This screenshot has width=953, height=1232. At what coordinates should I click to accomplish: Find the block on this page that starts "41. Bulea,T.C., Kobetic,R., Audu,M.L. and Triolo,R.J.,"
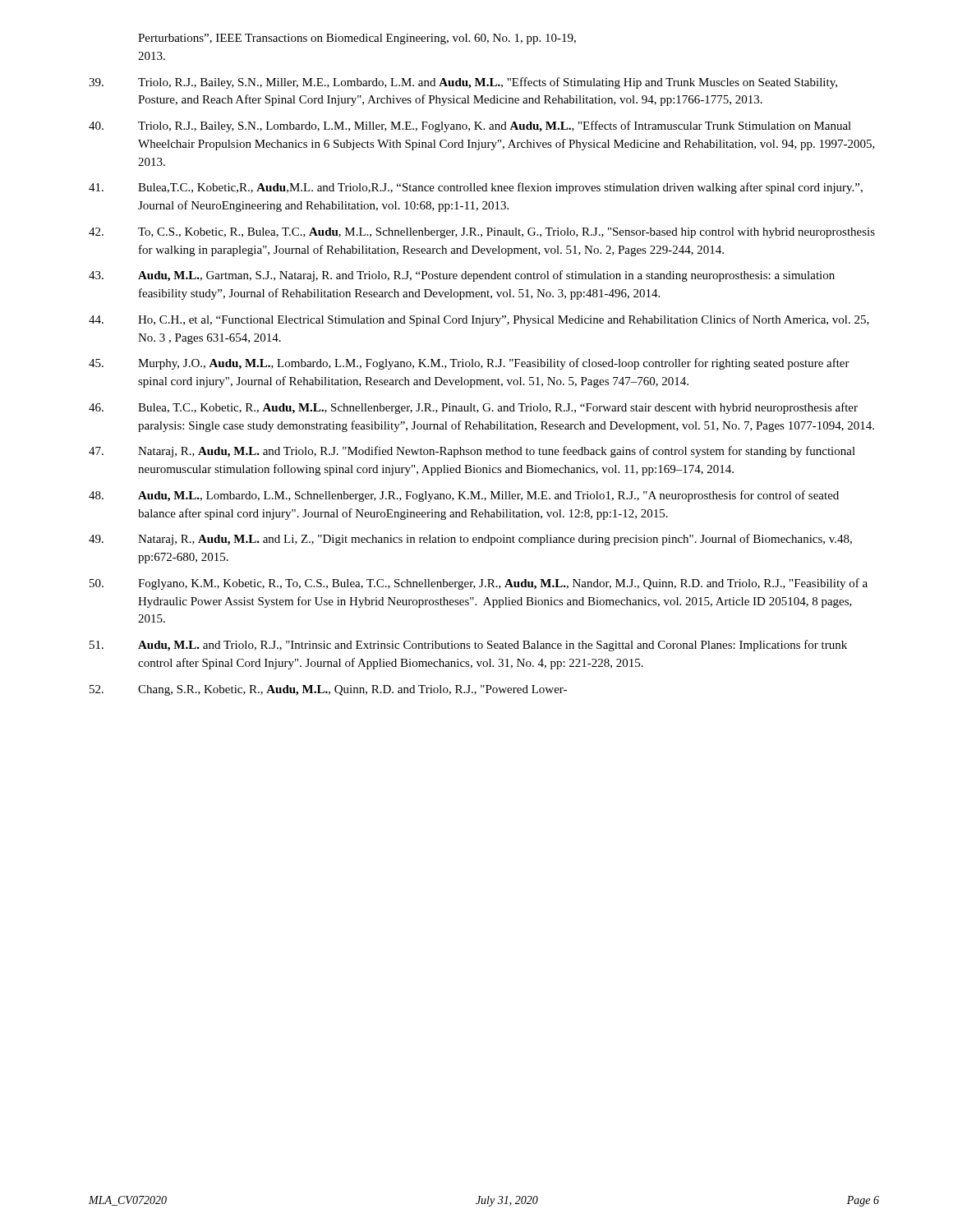click(x=484, y=197)
